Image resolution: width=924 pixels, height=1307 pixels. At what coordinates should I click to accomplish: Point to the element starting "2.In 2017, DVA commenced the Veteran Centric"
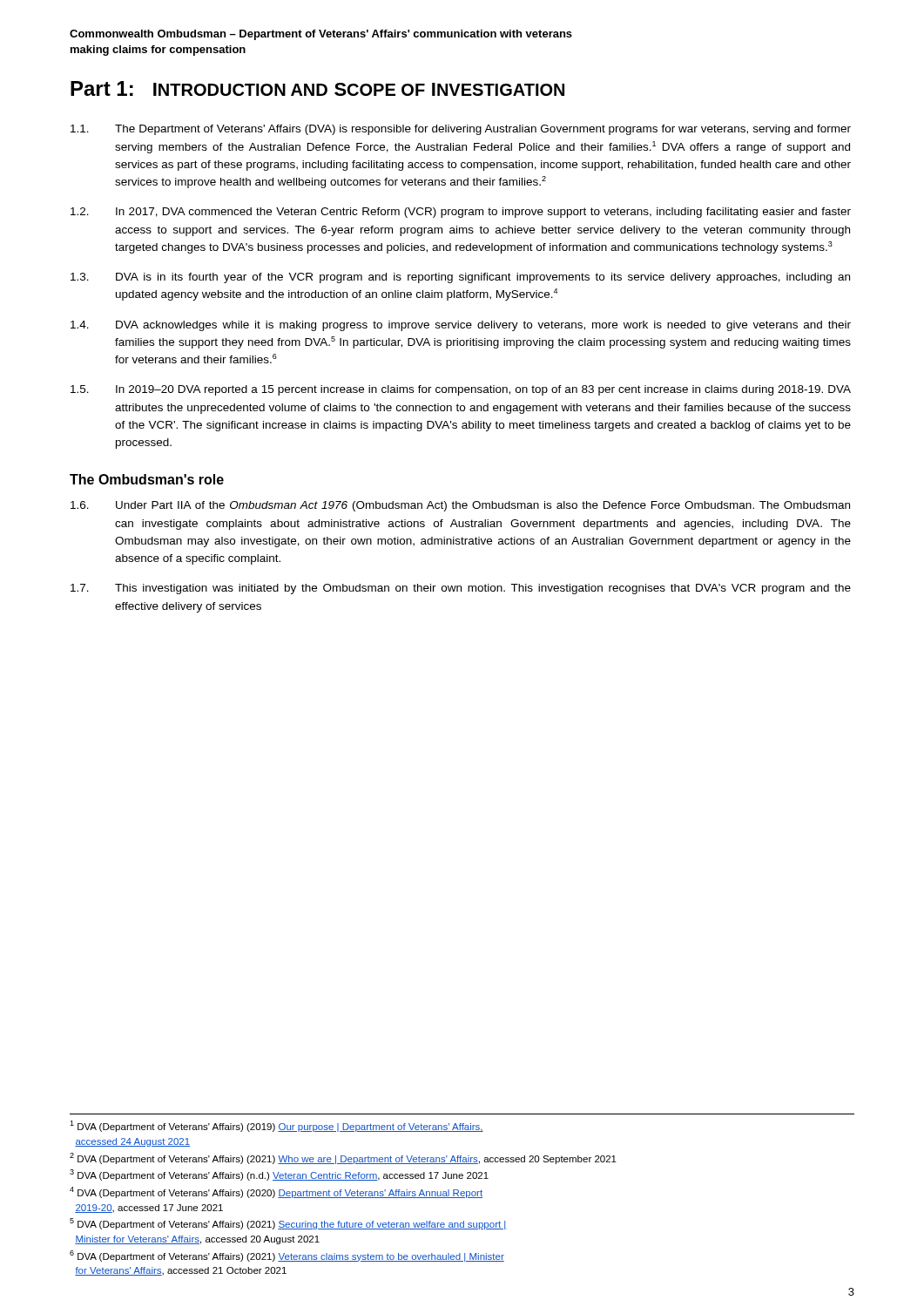click(460, 230)
